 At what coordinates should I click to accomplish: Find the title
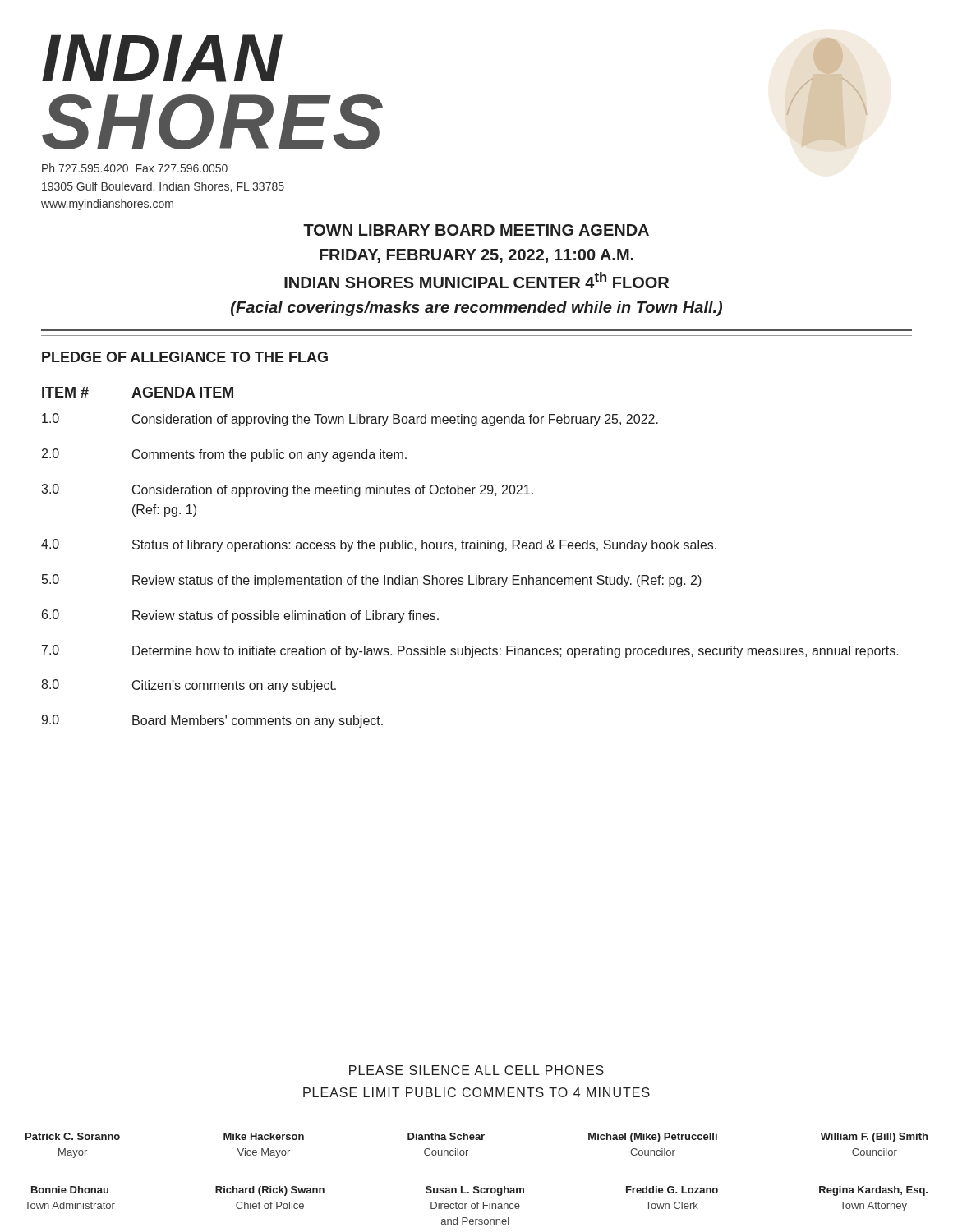214,93
